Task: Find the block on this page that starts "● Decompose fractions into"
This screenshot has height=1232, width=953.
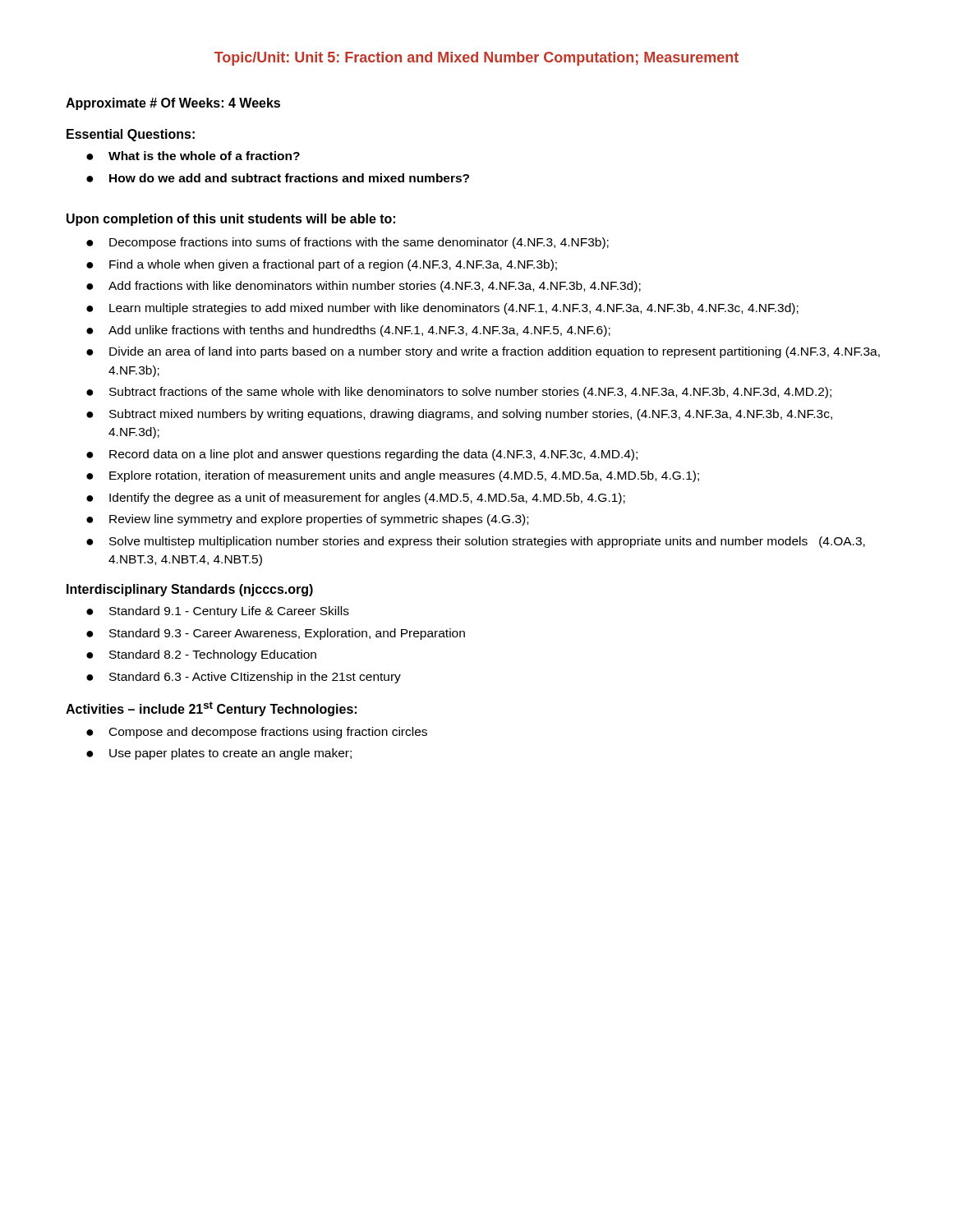Action: 486,243
